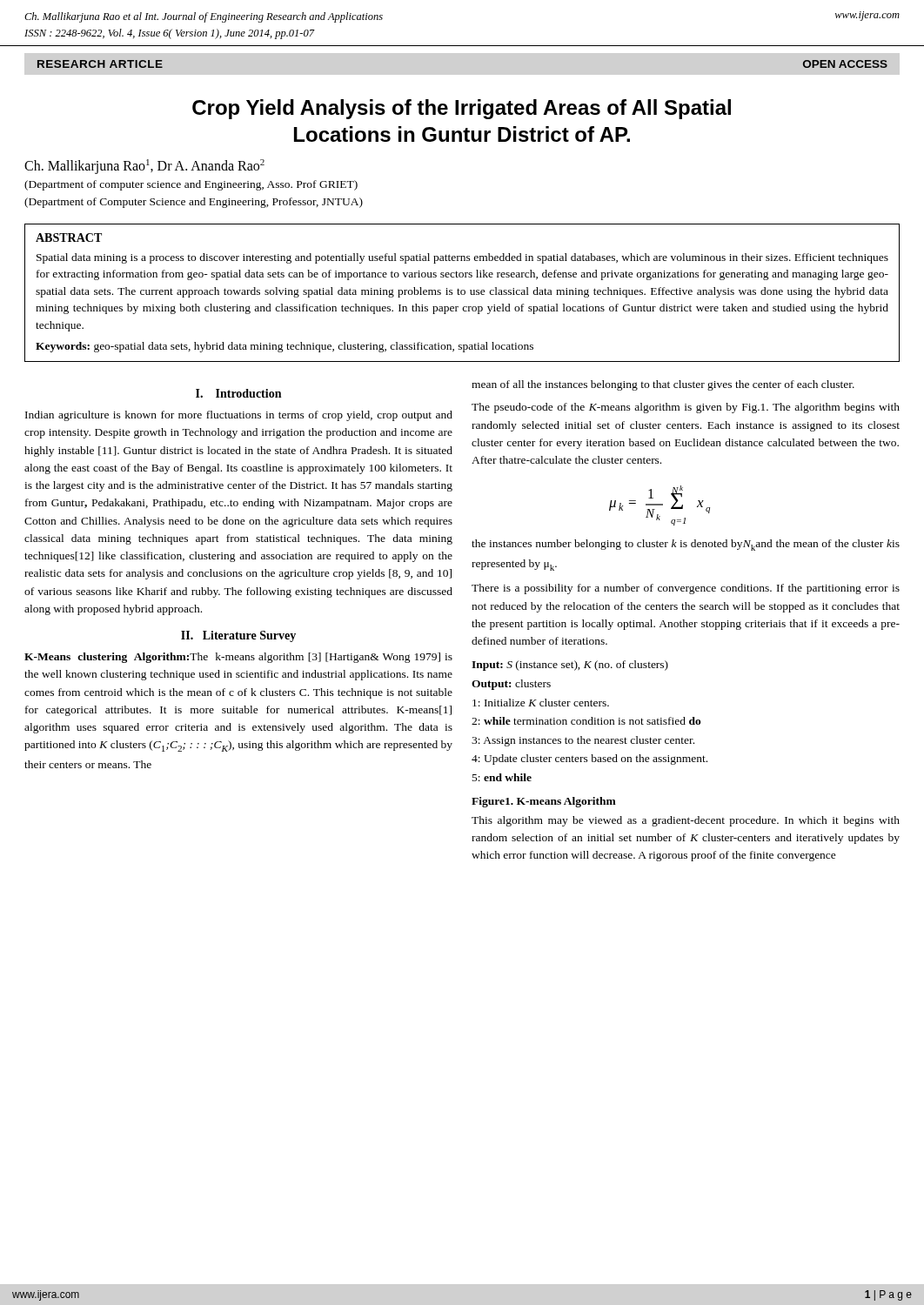The height and width of the screenshot is (1305, 924).
Task: Point to the passage starting "the instances number belonging"
Action: pyautogui.click(x=686, y=593)
